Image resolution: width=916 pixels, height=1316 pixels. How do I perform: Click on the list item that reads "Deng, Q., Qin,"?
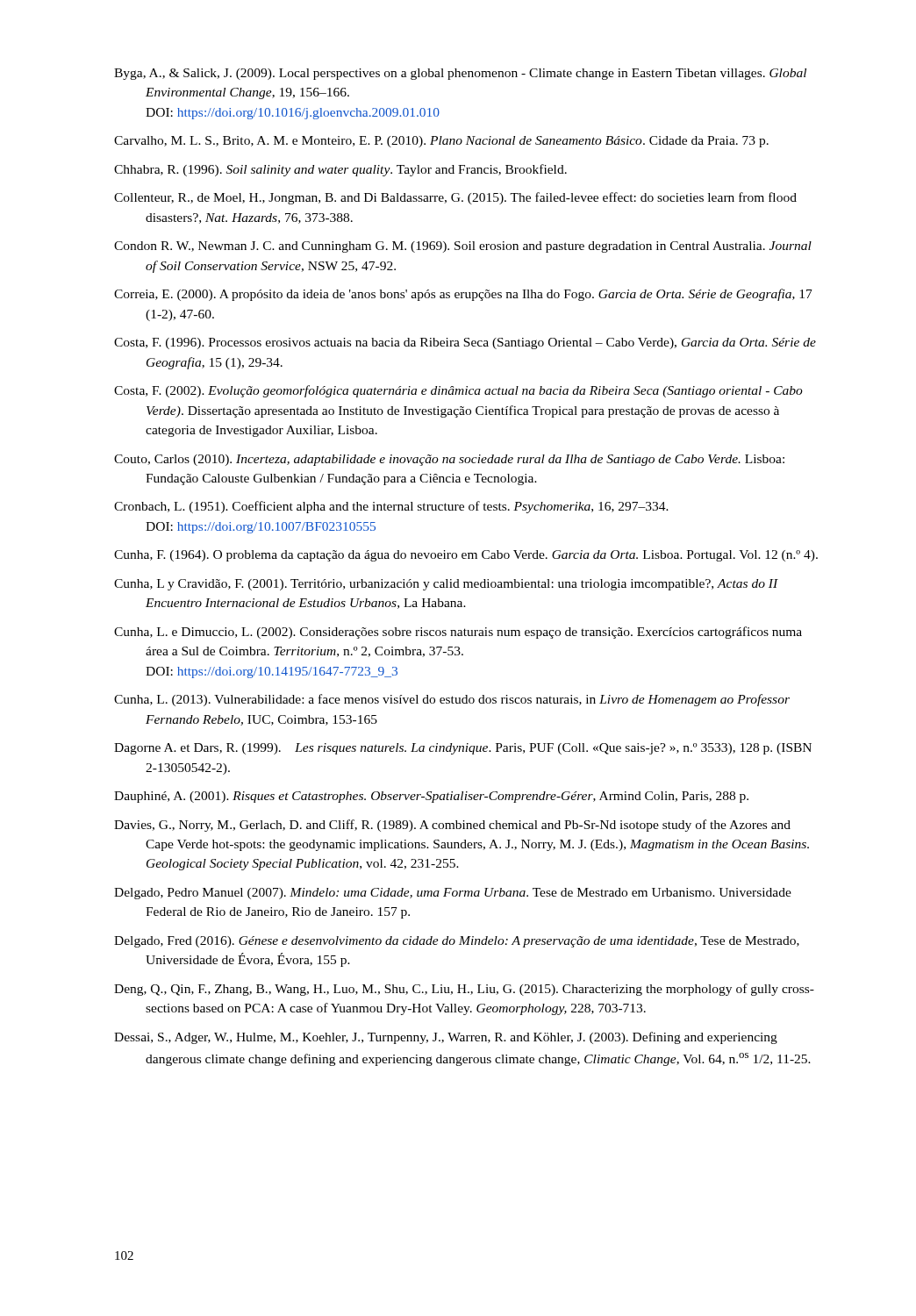pyautogui.click(x=464, y=998)
